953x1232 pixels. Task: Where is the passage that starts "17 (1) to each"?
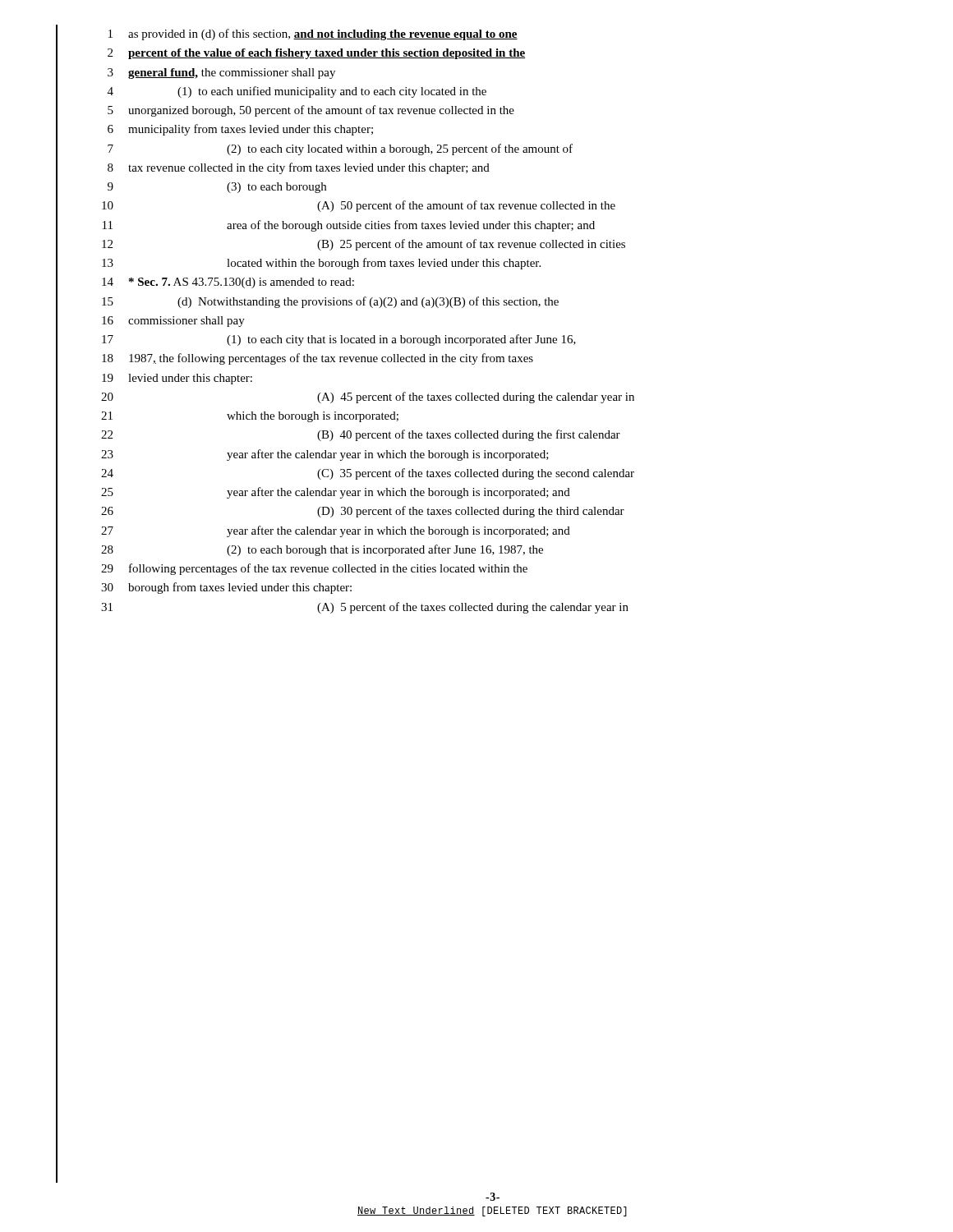(493, 340)
